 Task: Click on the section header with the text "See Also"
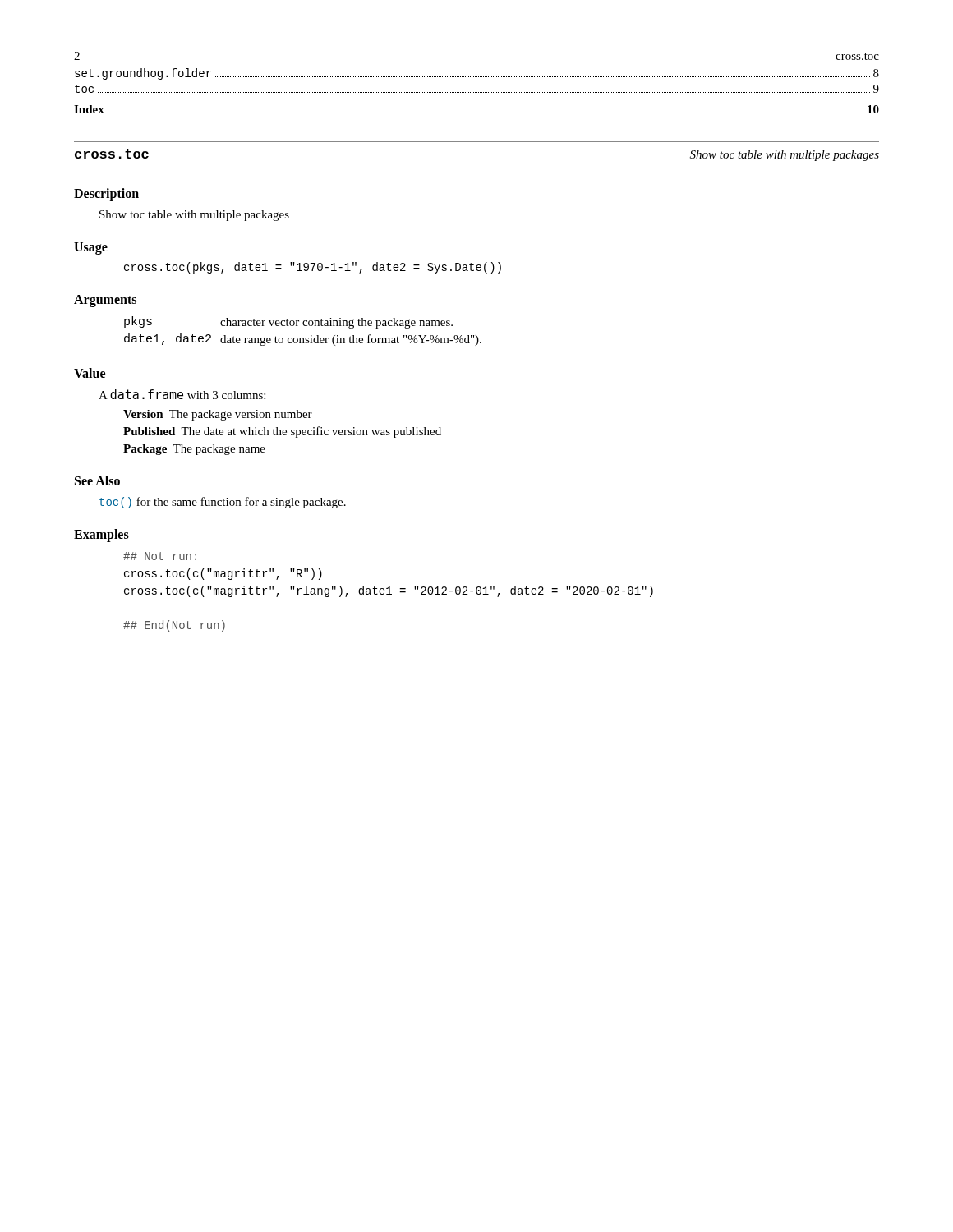[x=97, y=481]
